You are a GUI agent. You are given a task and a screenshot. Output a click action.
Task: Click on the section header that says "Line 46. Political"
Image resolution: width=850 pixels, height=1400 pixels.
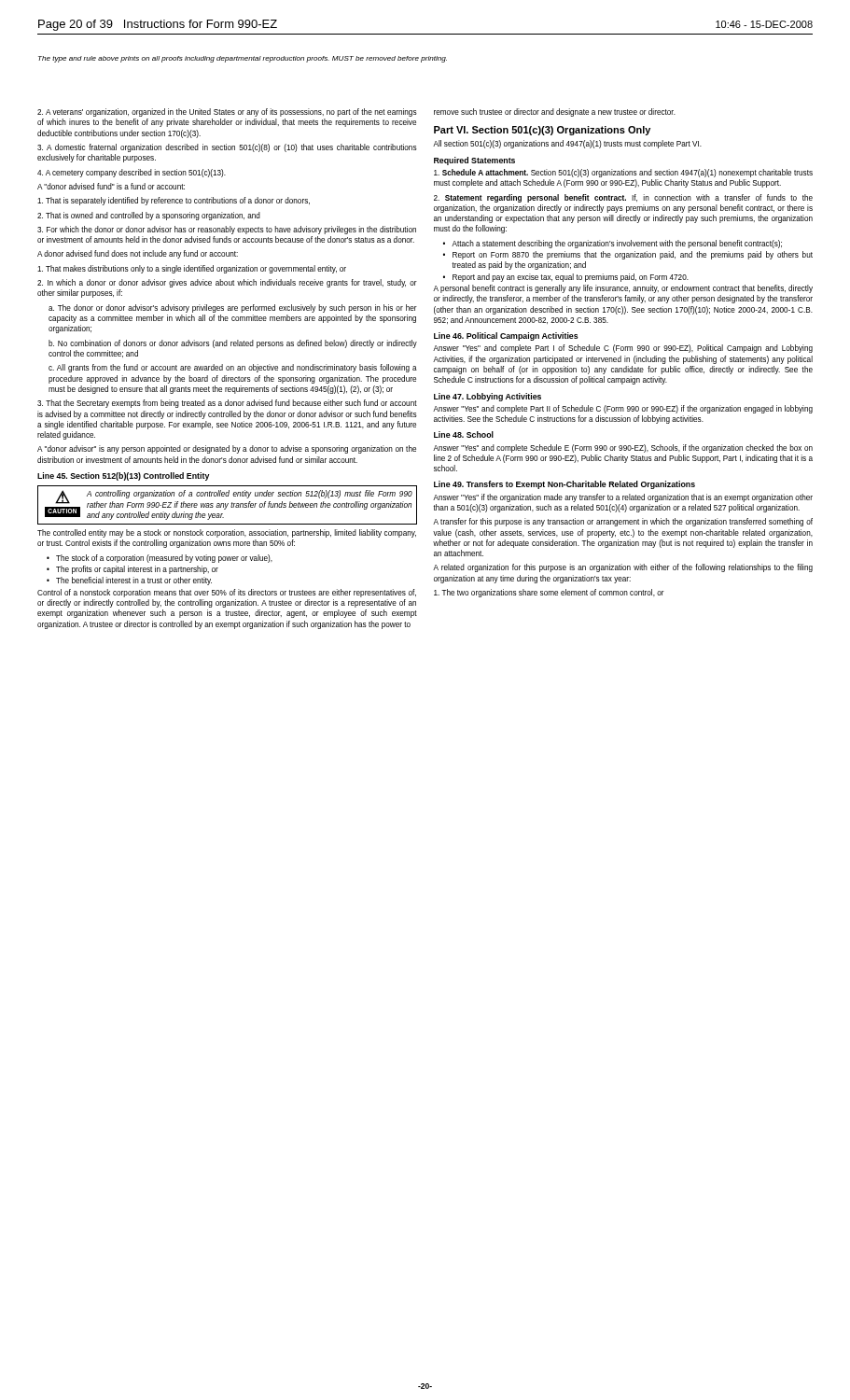click(x=506, y=336)
